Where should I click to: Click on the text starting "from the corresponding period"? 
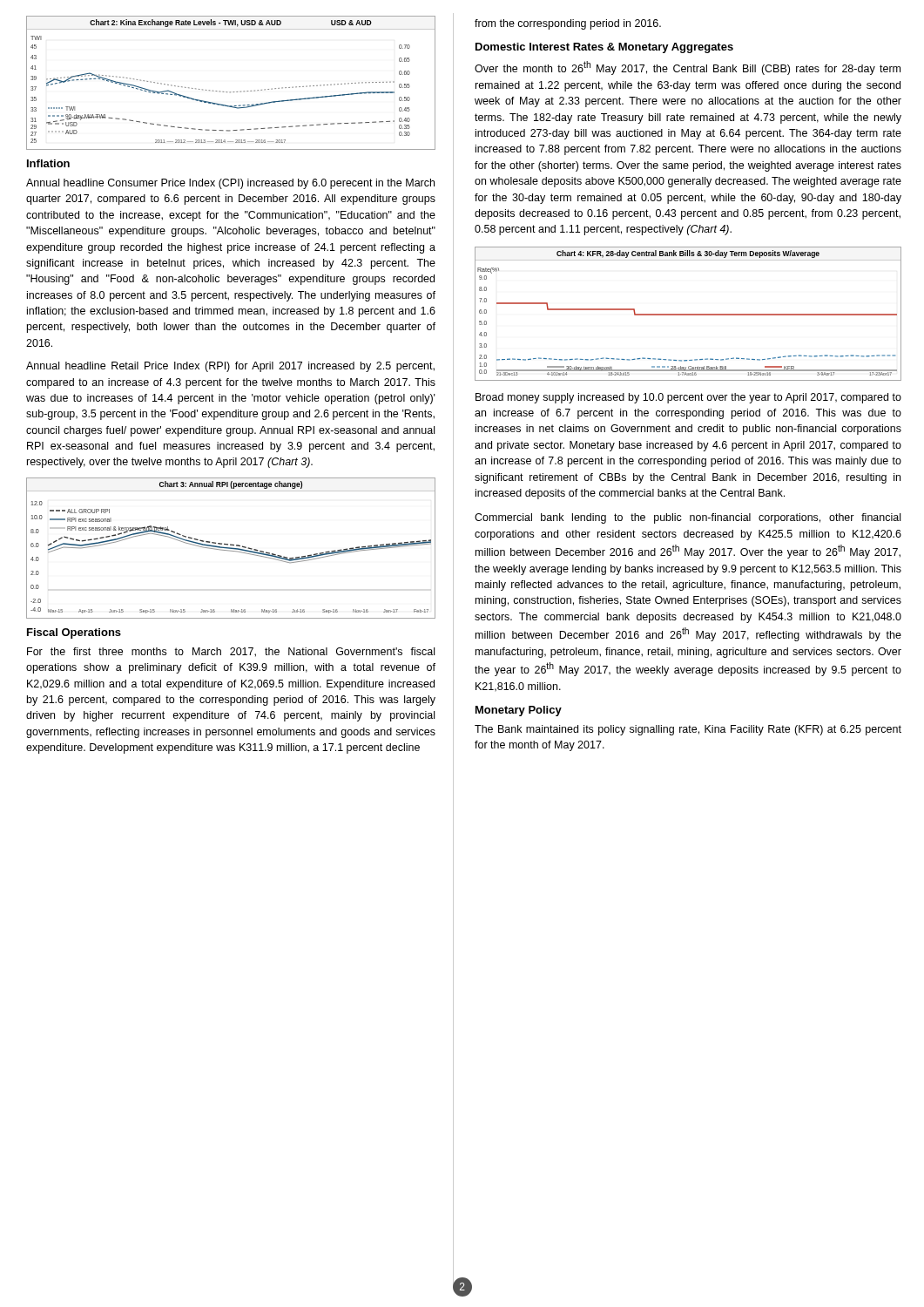568,24
